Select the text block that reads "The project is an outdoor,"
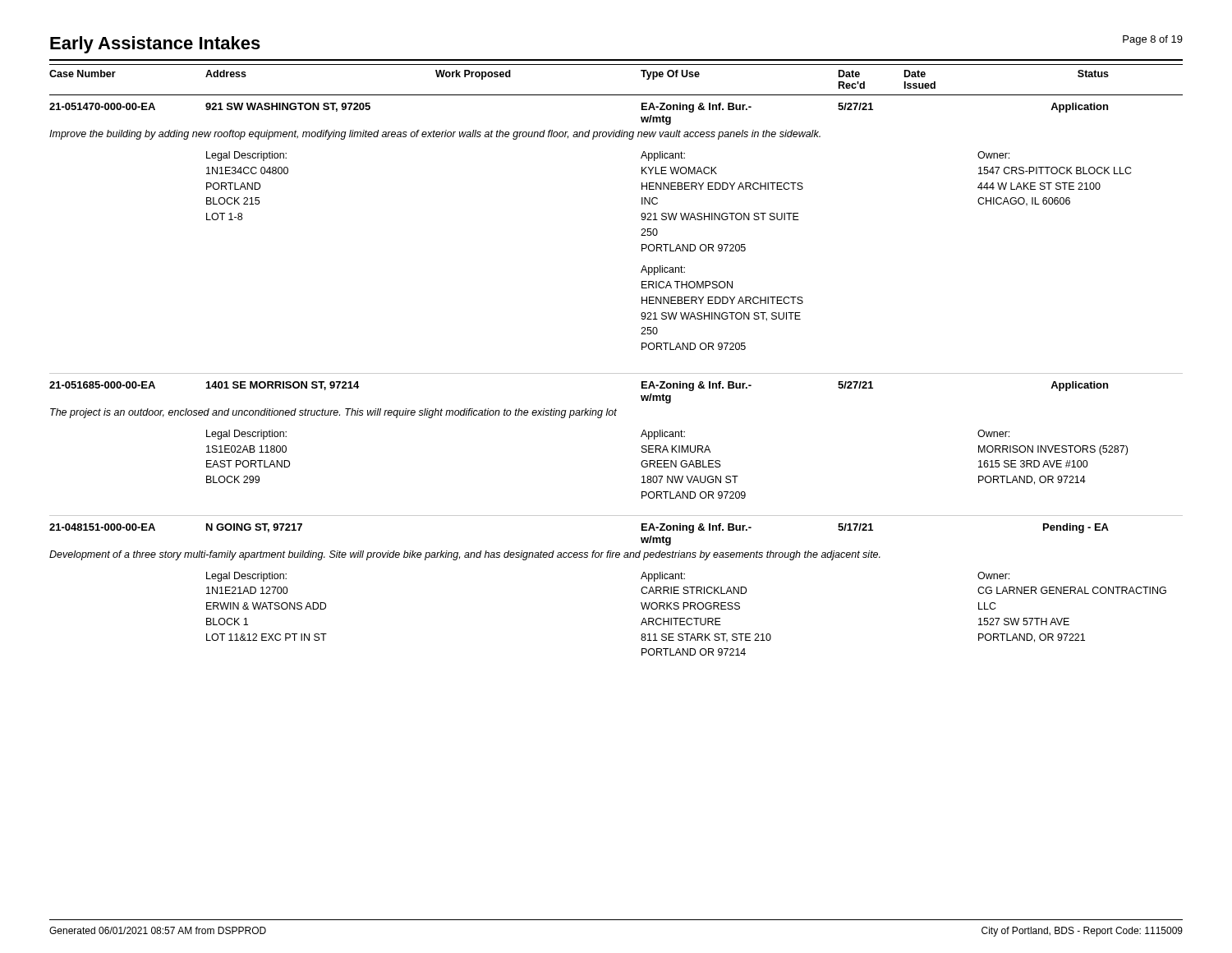Viewport: 1232px width, 953px height. [333, 412]
